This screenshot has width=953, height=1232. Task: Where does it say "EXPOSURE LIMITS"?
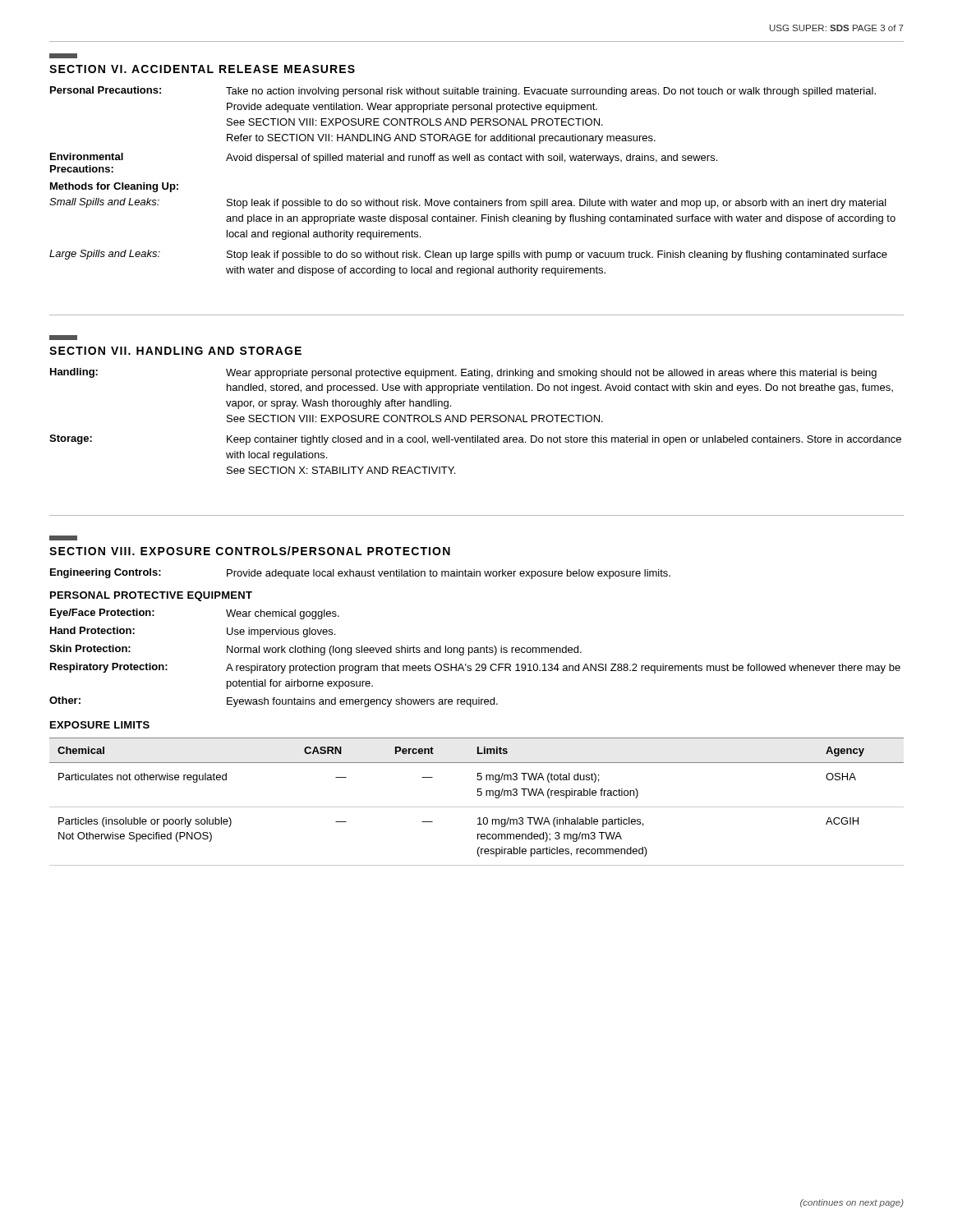[100, 725]
